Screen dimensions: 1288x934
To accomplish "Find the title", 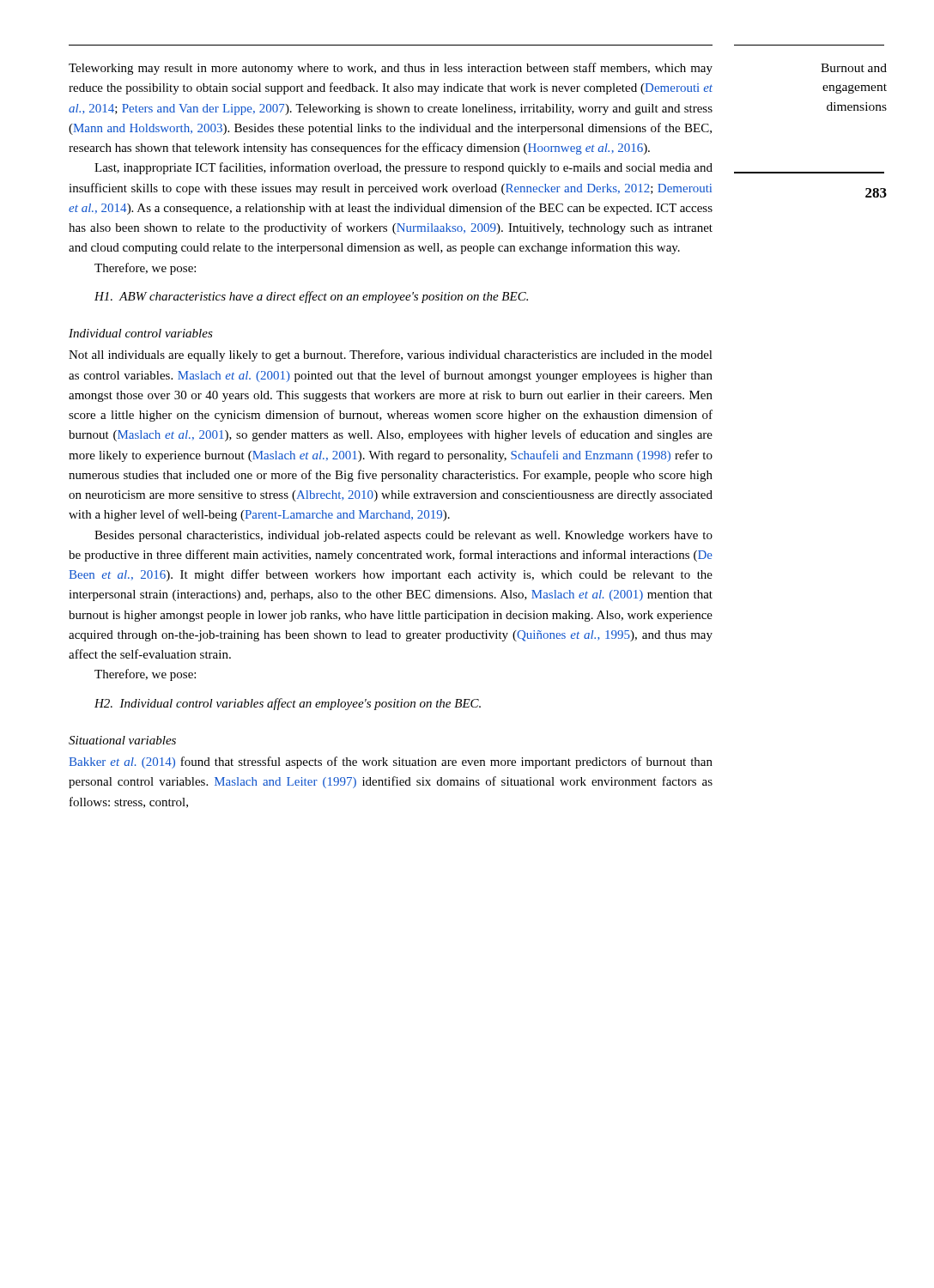I will (x=854, y=87).
